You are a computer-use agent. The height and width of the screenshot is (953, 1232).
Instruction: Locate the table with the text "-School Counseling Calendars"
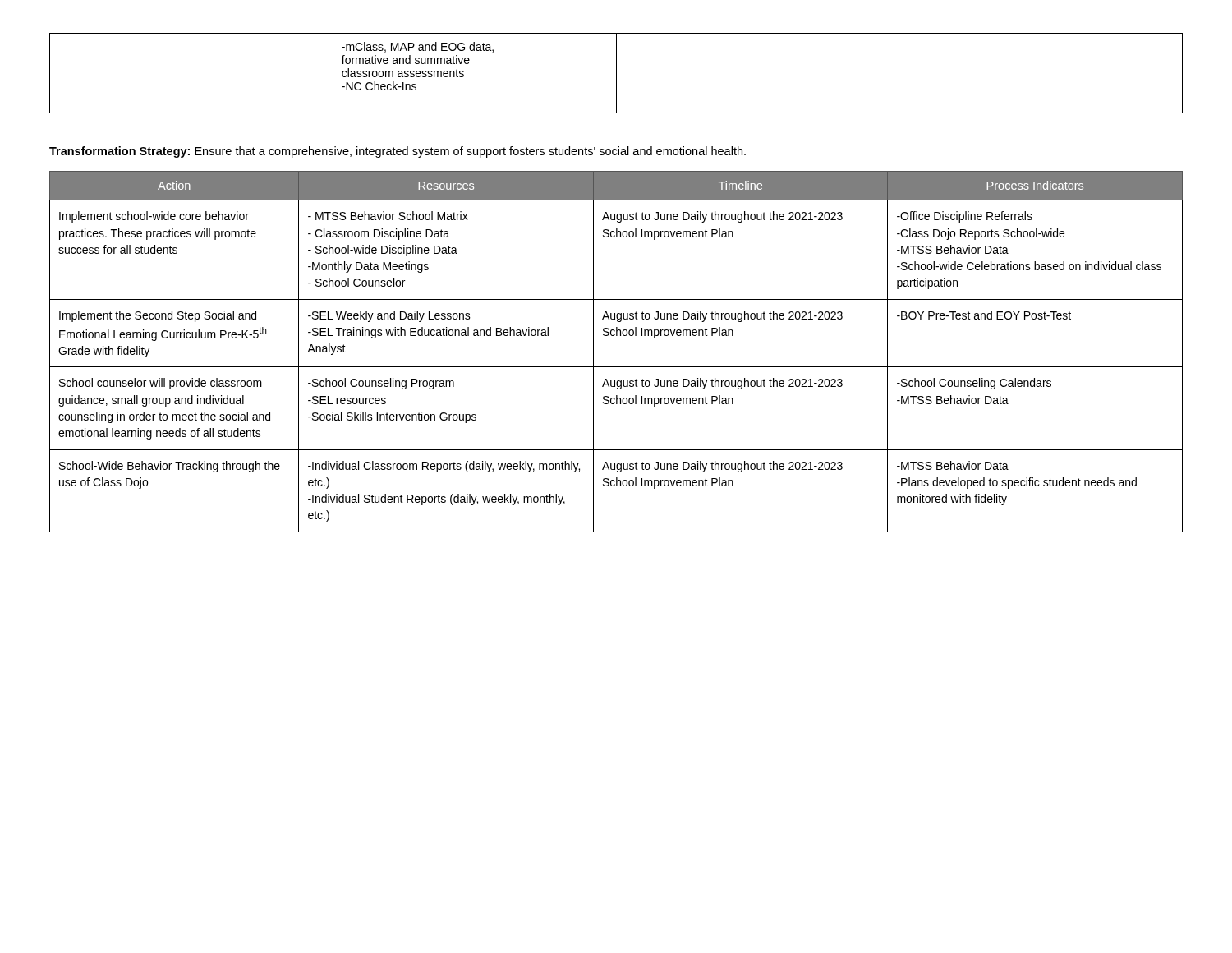[x=616, y=352]
